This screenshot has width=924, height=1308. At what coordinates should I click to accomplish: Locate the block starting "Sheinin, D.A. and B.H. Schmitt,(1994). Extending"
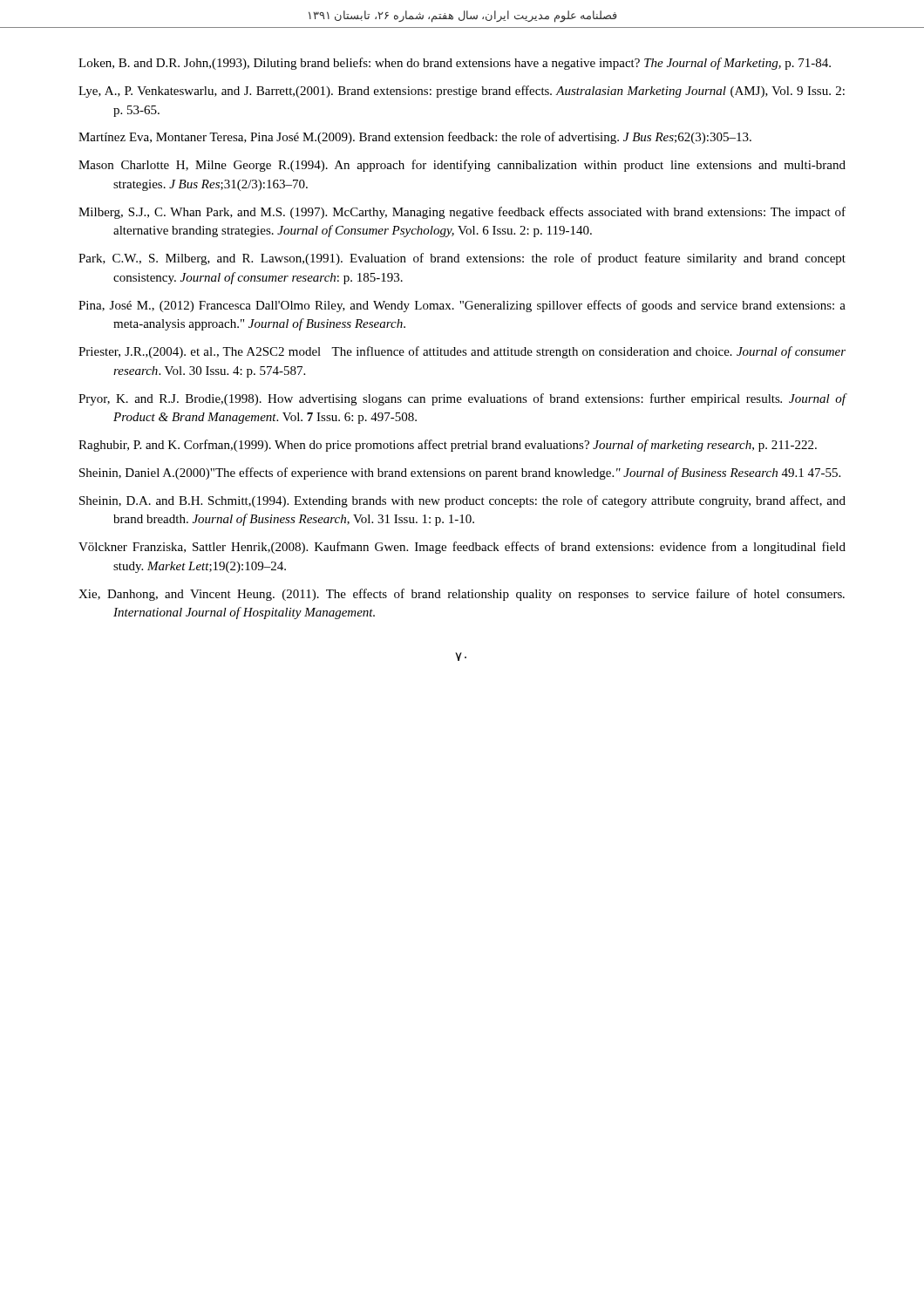coord(462,510)
